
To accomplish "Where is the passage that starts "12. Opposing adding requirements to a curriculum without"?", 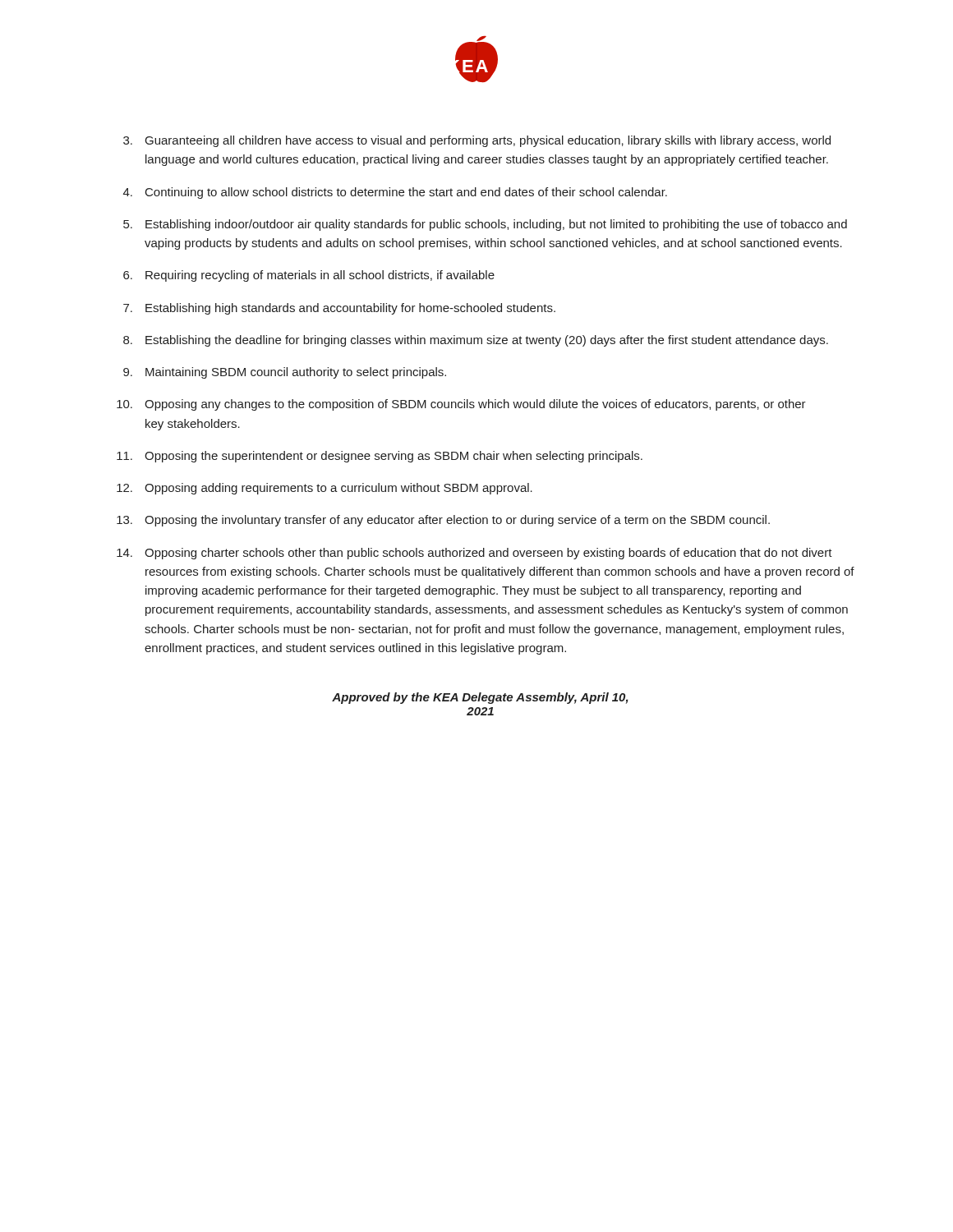I will click(481, 488).
